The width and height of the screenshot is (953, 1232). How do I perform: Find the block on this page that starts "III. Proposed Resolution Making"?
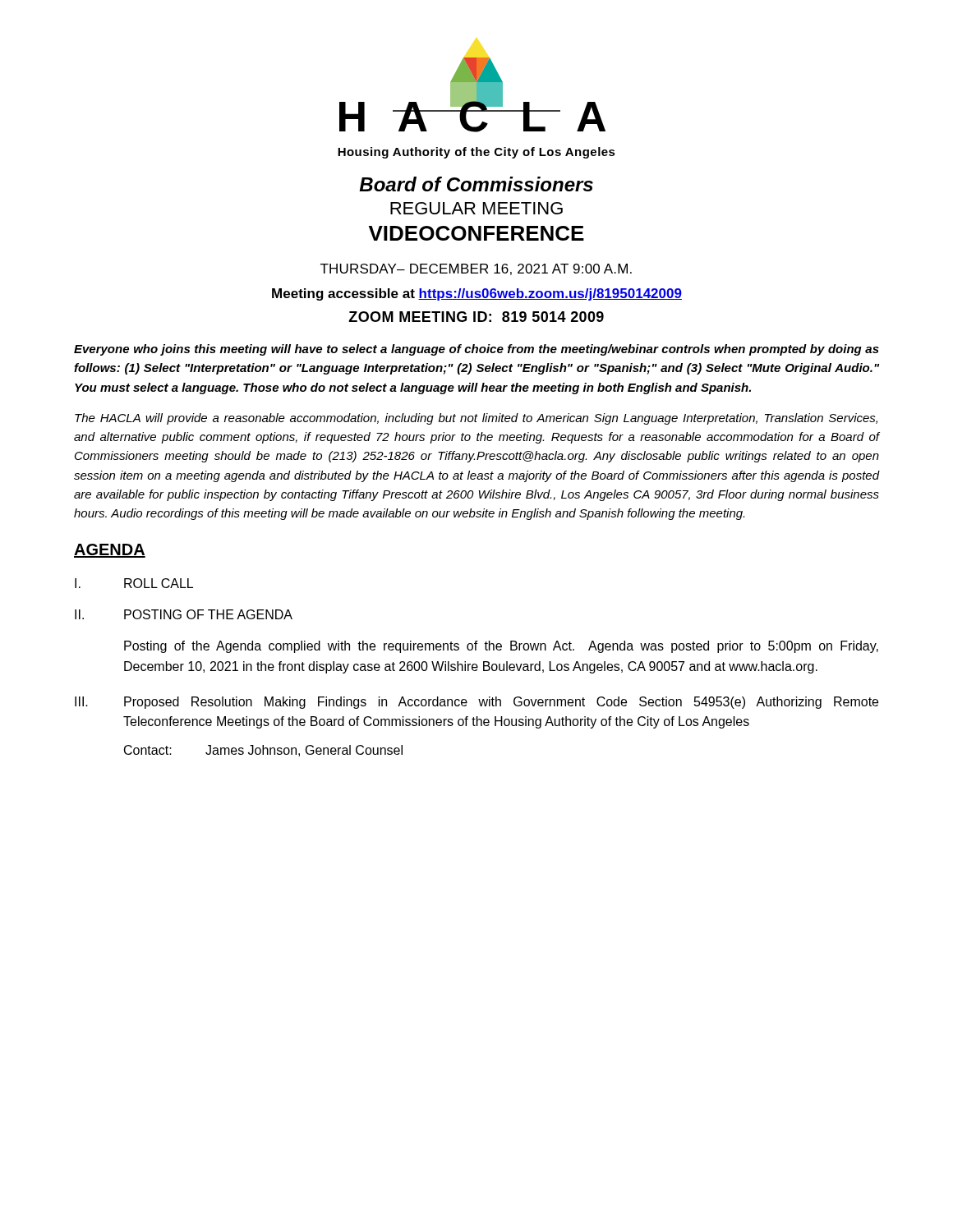476,712
